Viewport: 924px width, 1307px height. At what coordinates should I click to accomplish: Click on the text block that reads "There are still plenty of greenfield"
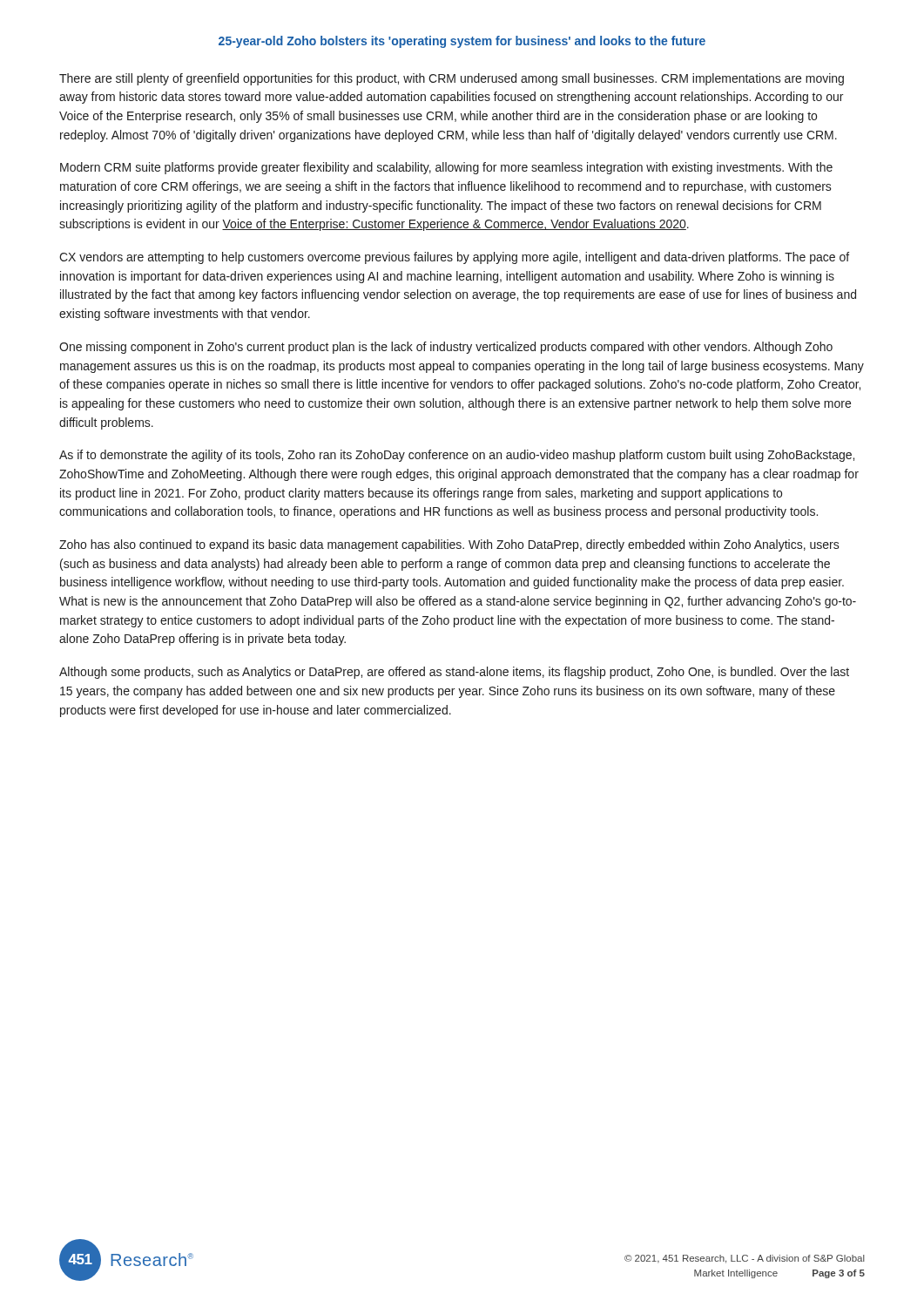click(x=452, y=106)
